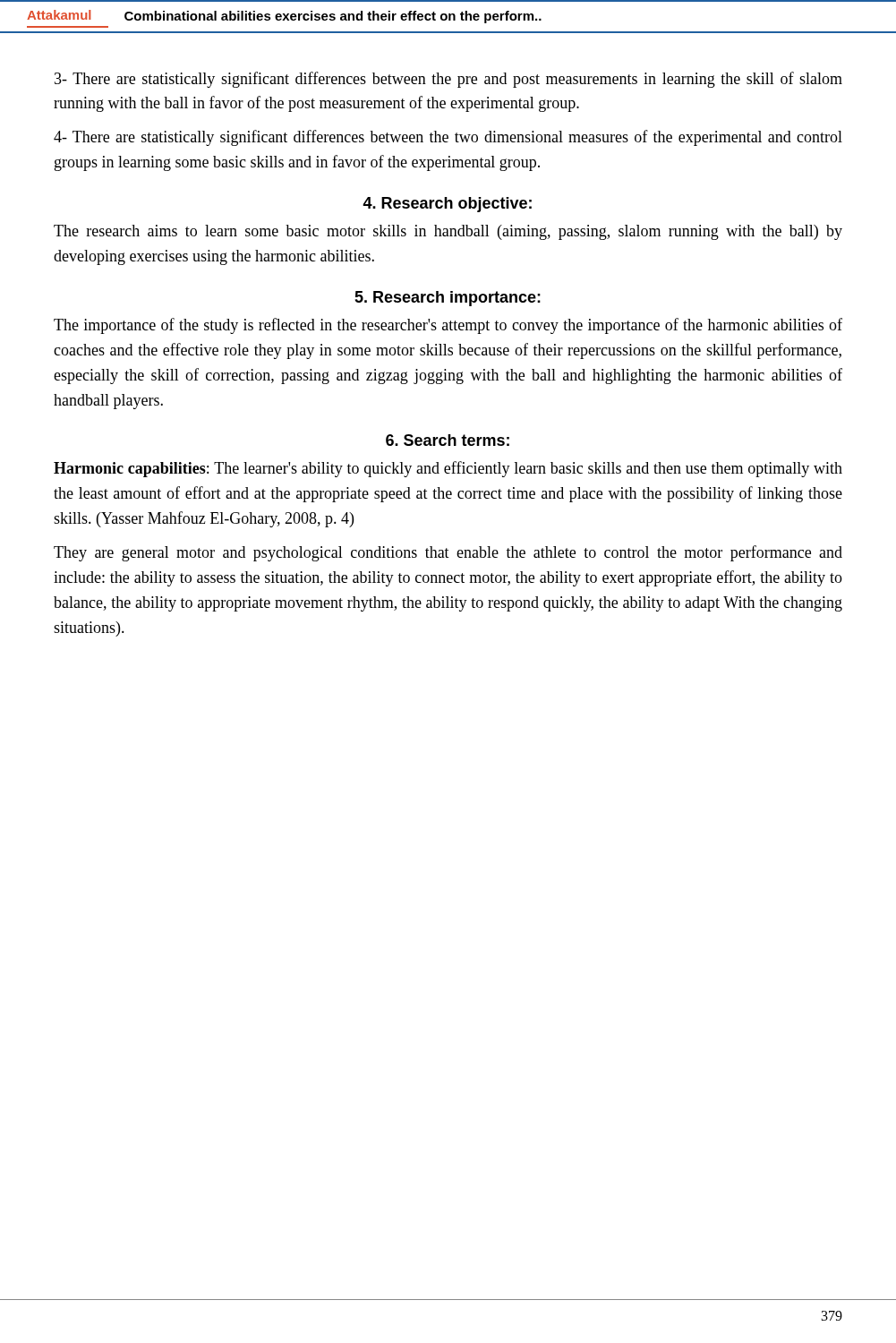This screenshot has width=896, height=1343.
Task: Locate the block of text that opens with "The research aims to learn some"
Action: [448, 244]
